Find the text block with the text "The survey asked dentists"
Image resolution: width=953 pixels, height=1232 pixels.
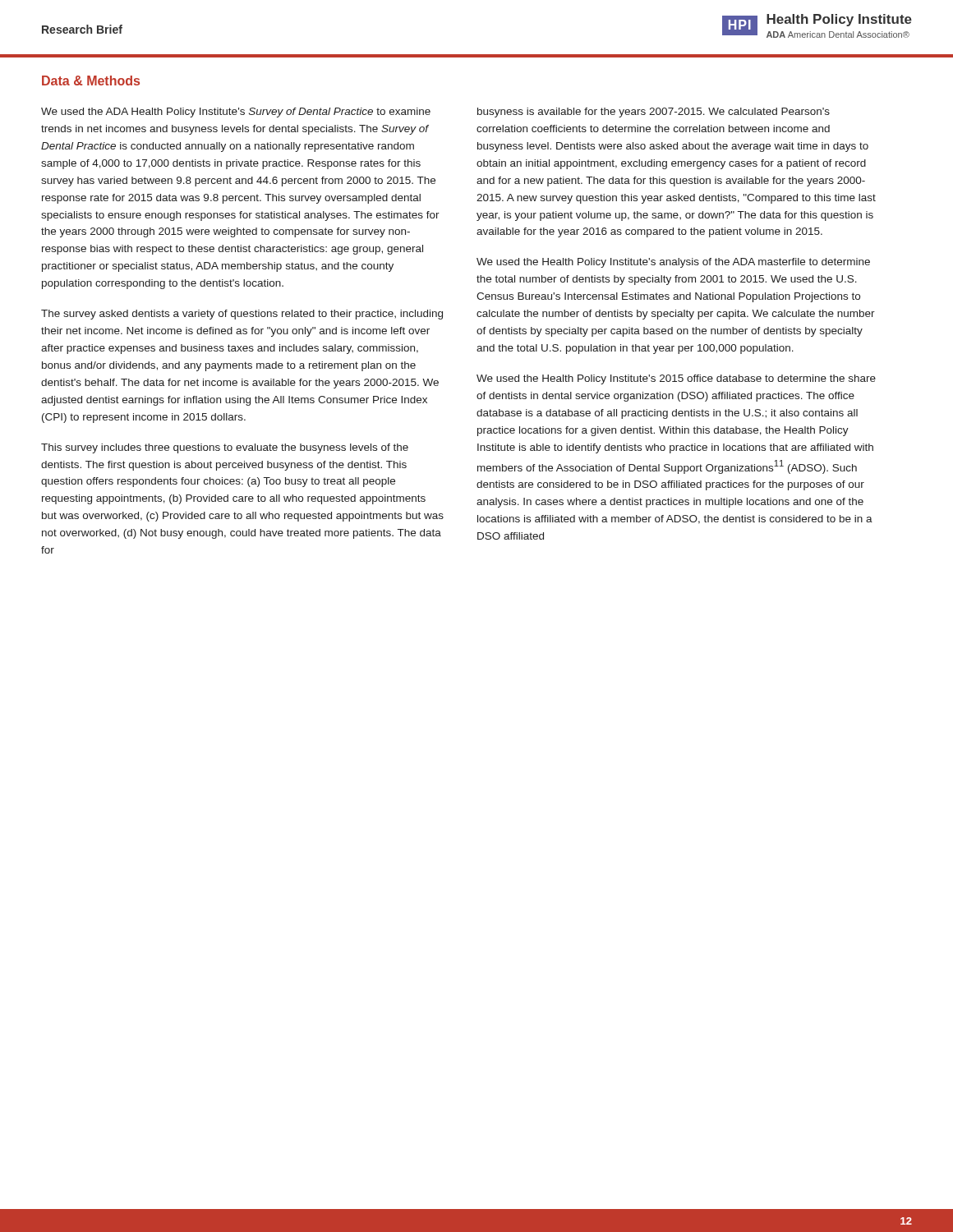coord(242,366)
